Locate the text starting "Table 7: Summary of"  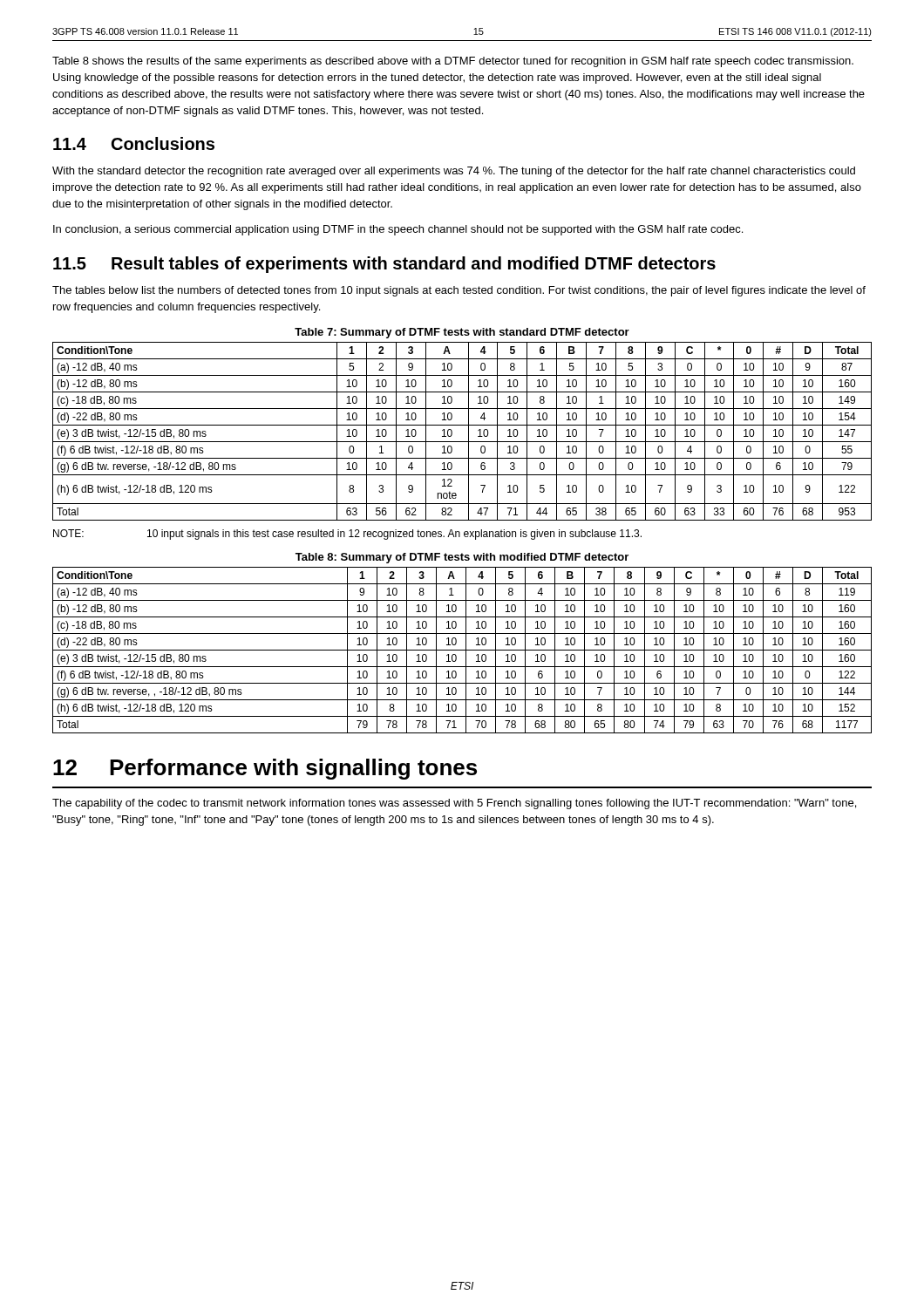(x=462, y=332)
